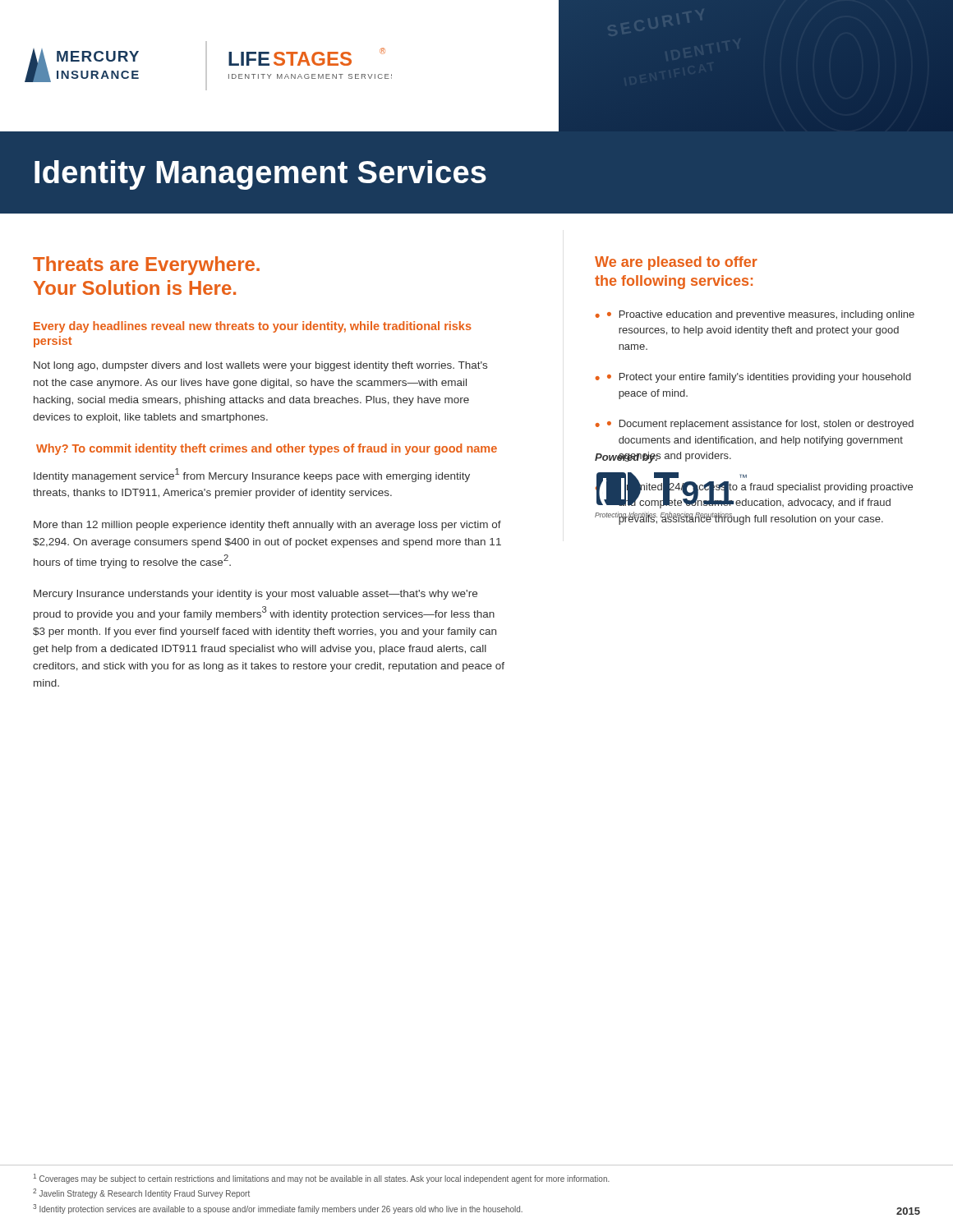Screen dimensions: 1232x953
Task: Point to the block beginning "2 Javelin Strategy"
Action: [141, 1193]
